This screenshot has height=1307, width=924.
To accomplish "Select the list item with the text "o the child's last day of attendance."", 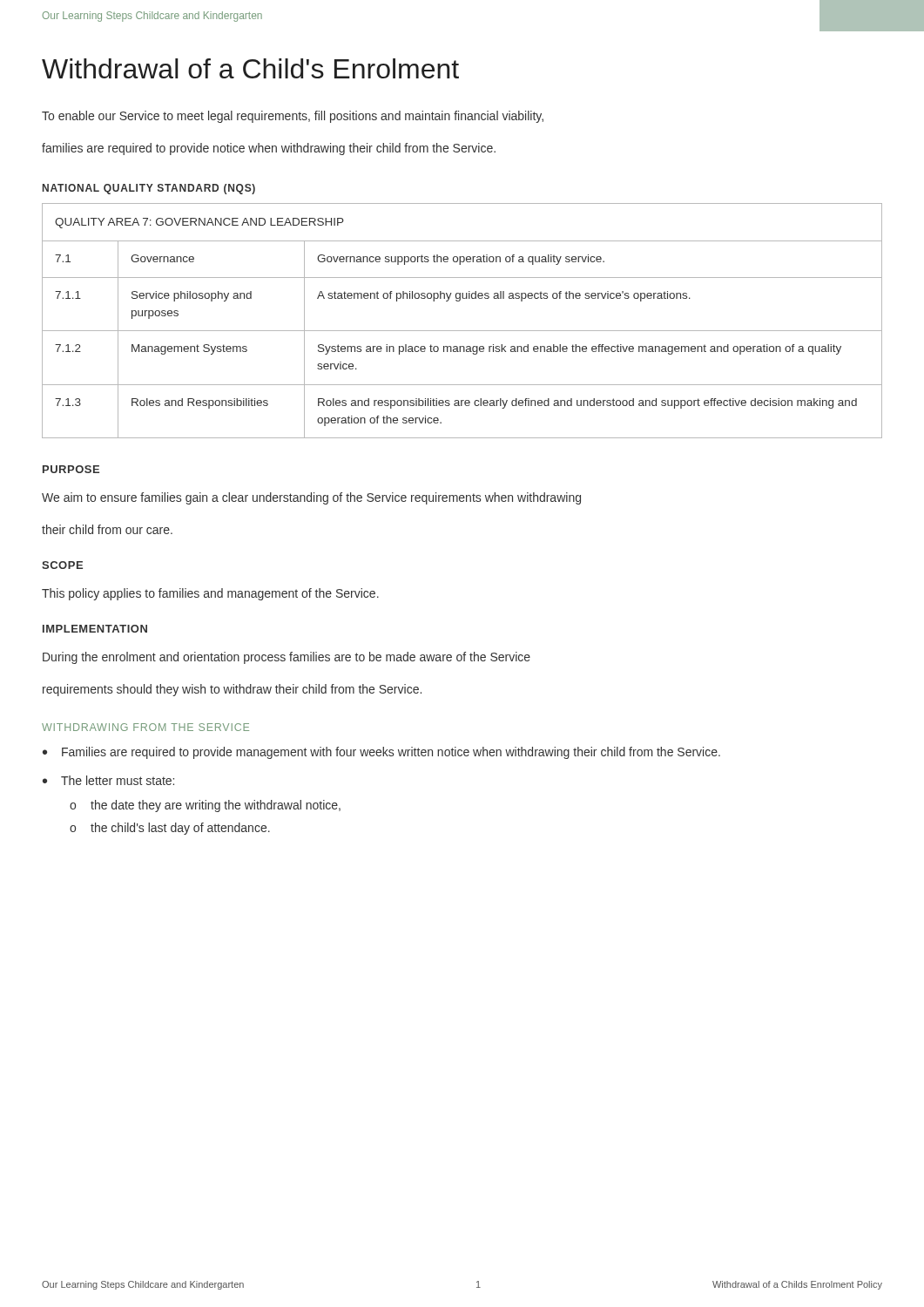I will (170, 828).
